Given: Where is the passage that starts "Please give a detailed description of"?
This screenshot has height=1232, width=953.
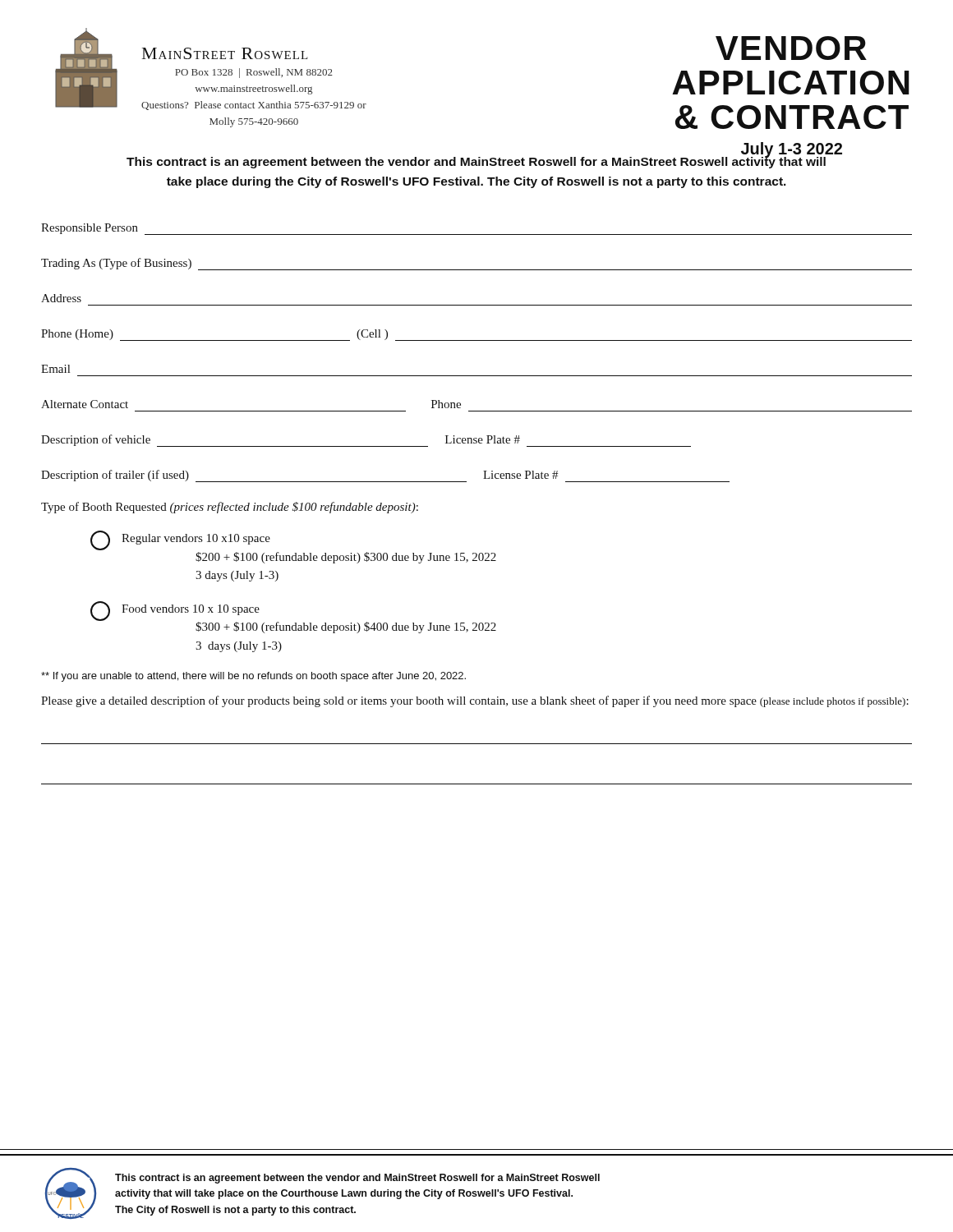Looking at the screenshot, I should point(476,739).
